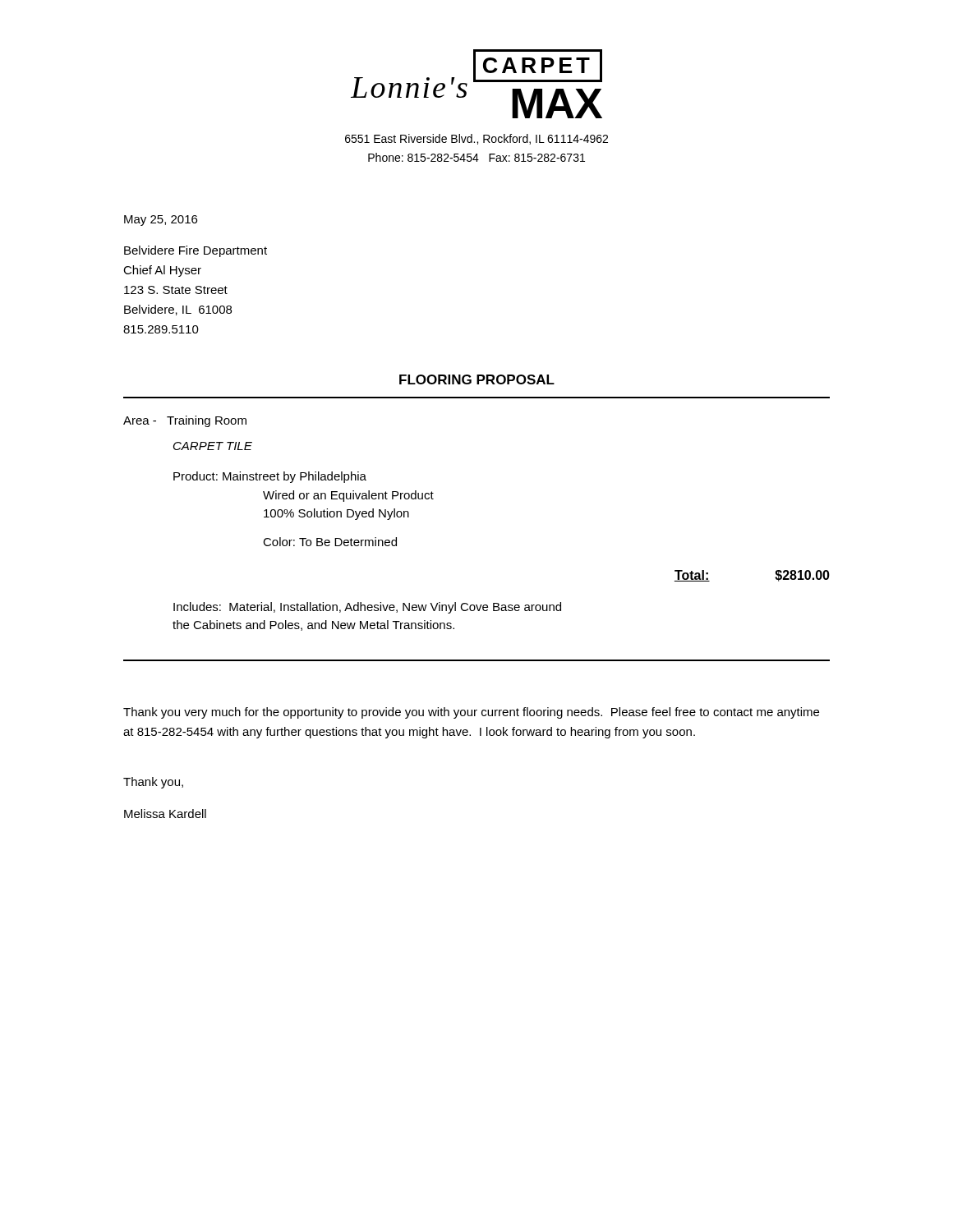Screen dimensions: 1232x953
Task: Locate the logo
Action: [476, 87]
